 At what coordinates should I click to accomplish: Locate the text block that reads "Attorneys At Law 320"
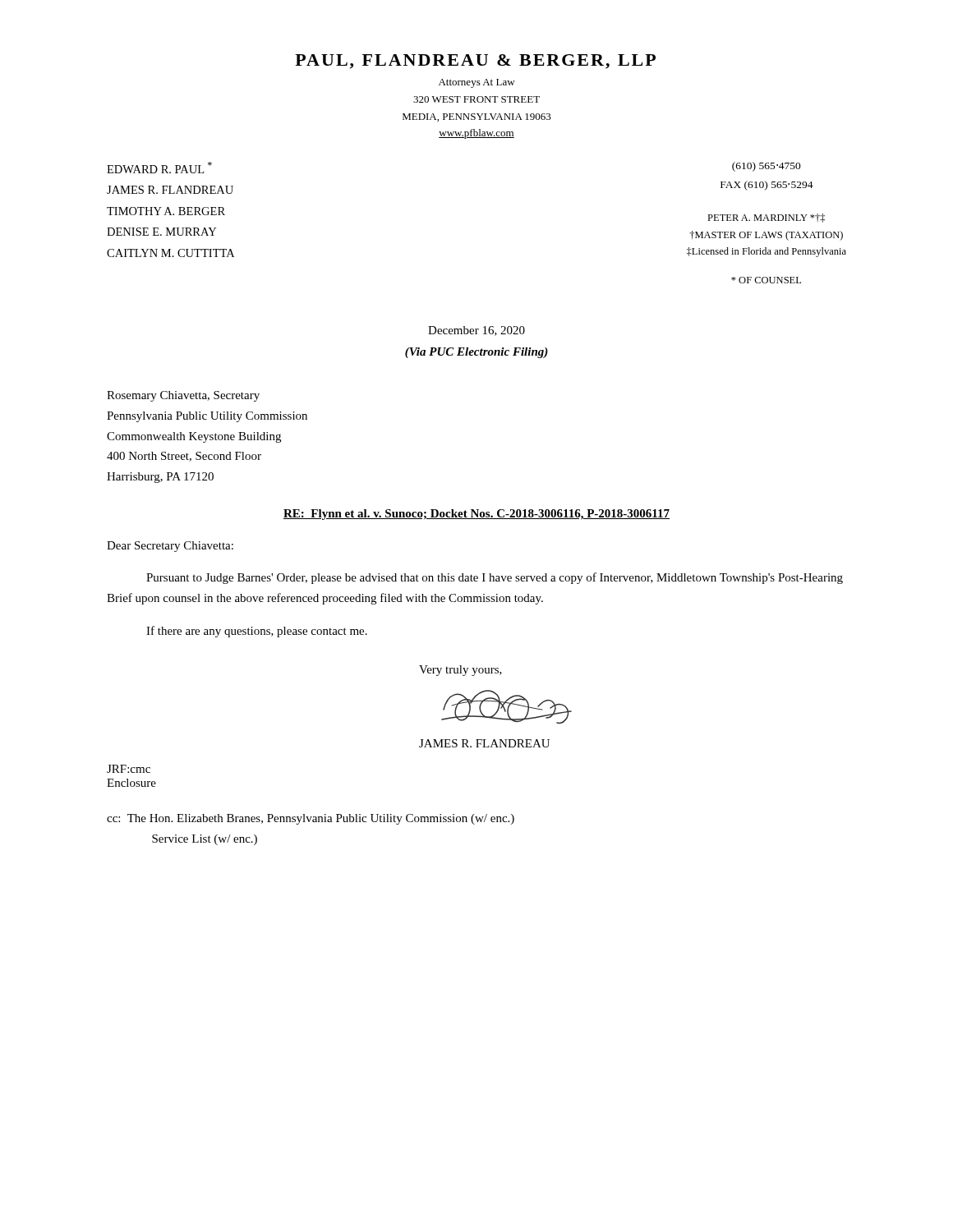pos(476,108)
